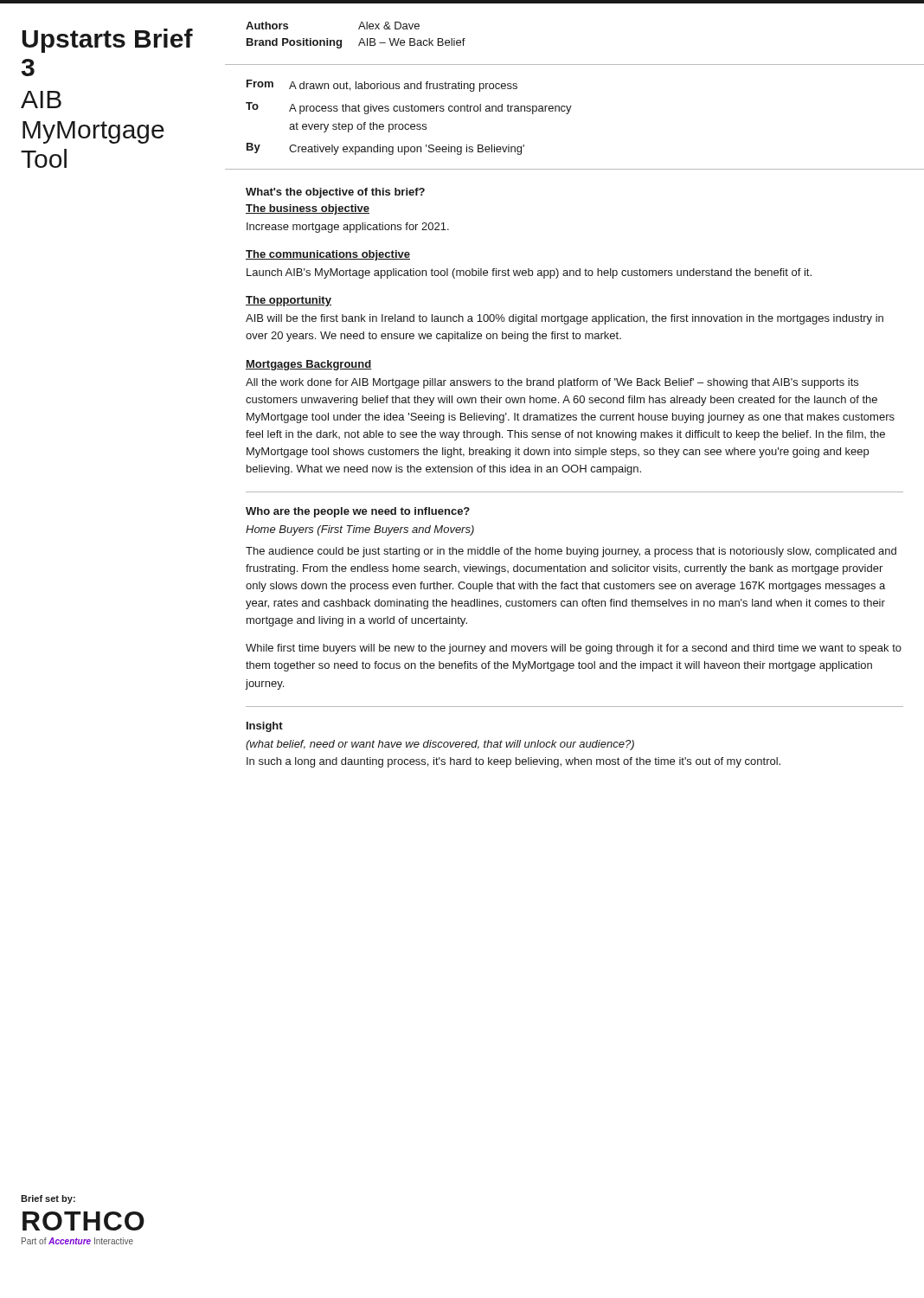Locate the table with the text "From A drawn"
Screen dimensions: 1298x924
pos(574,117)
